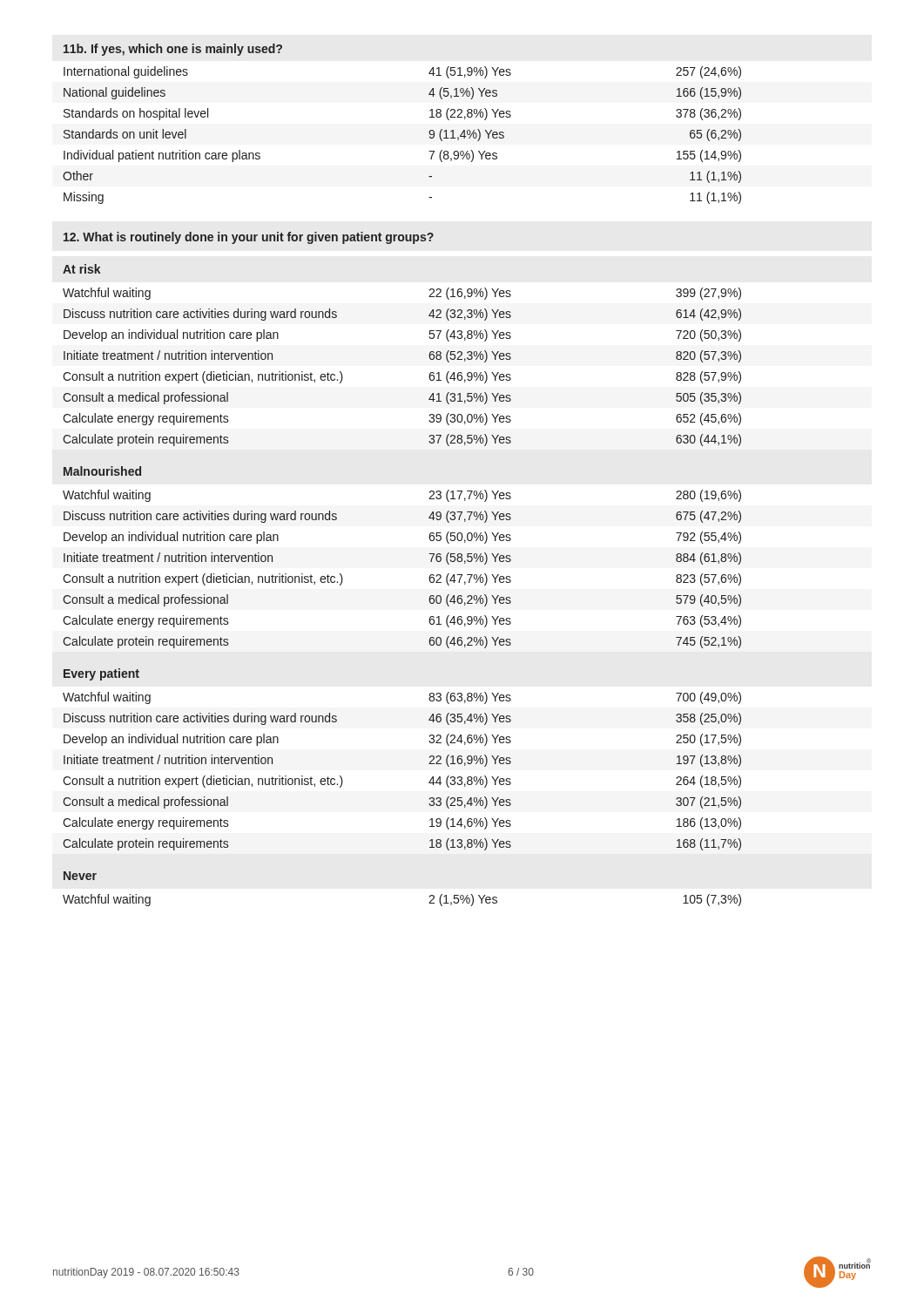Select the table that reads "International guidelines 41 (51,9%) Yes"

click(462, 134)
